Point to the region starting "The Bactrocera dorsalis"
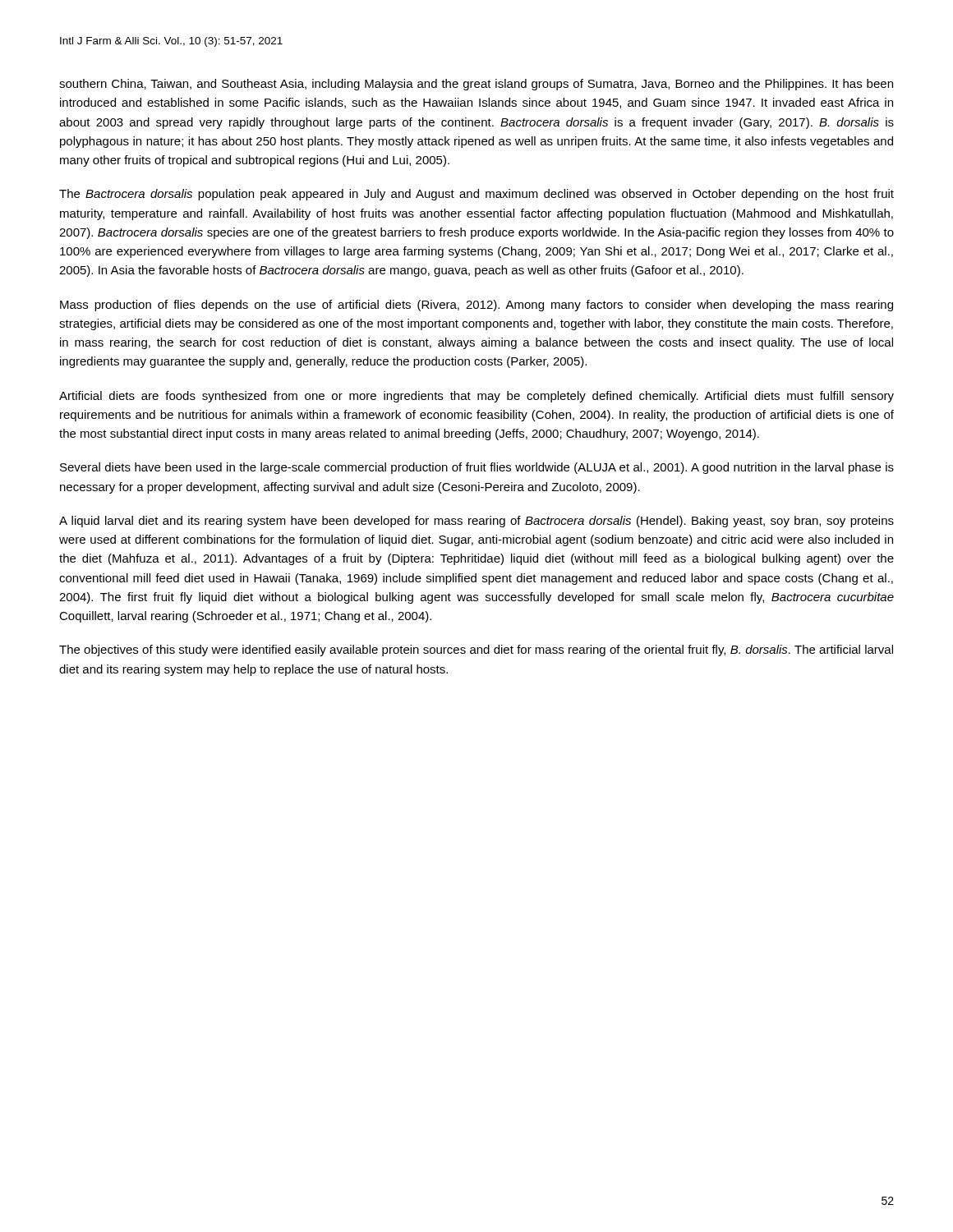 [x=476, y=232]
